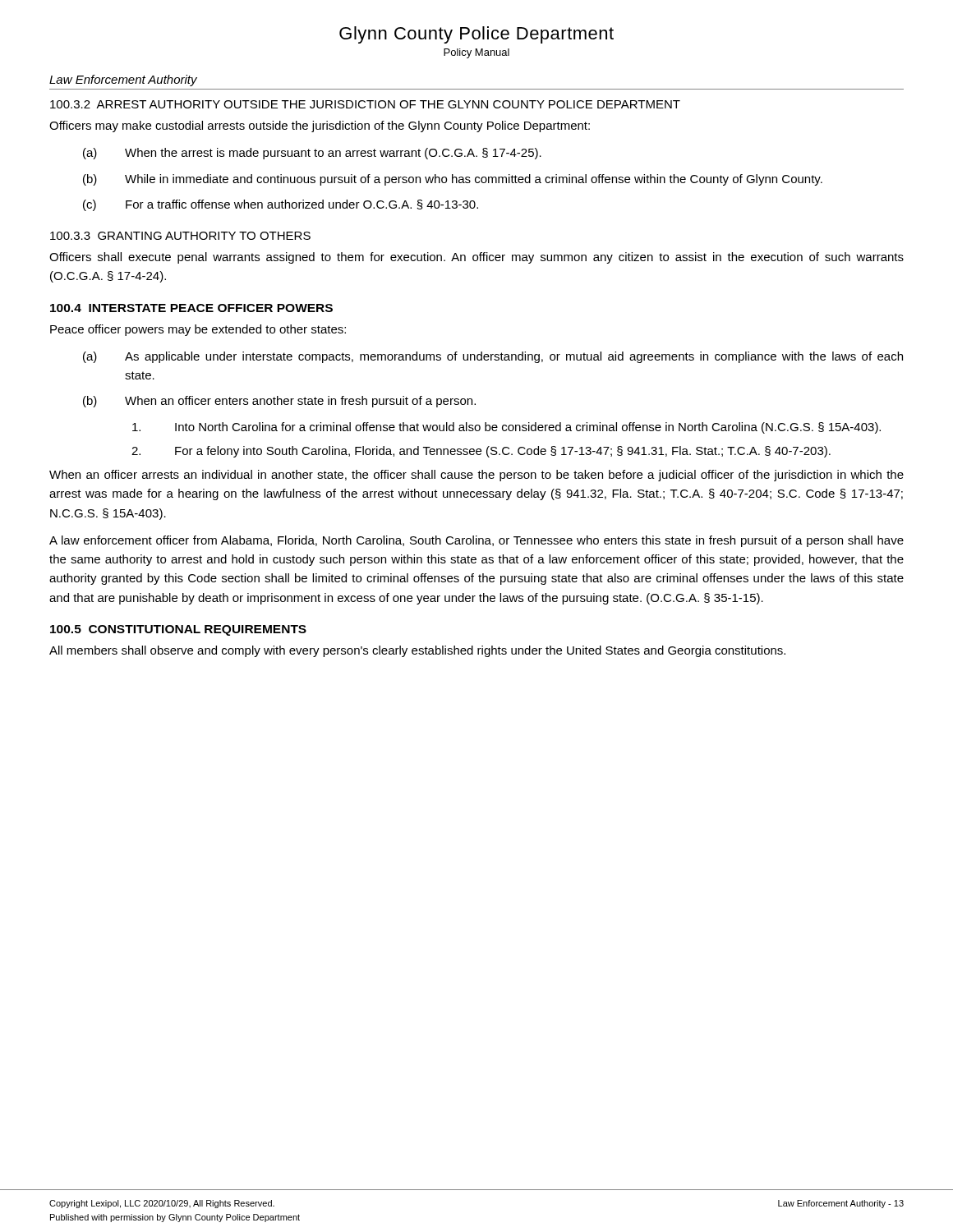Point to the text block starting "(c) For a traffic offense when"
953x1232 pixels.
pos(476,204)
